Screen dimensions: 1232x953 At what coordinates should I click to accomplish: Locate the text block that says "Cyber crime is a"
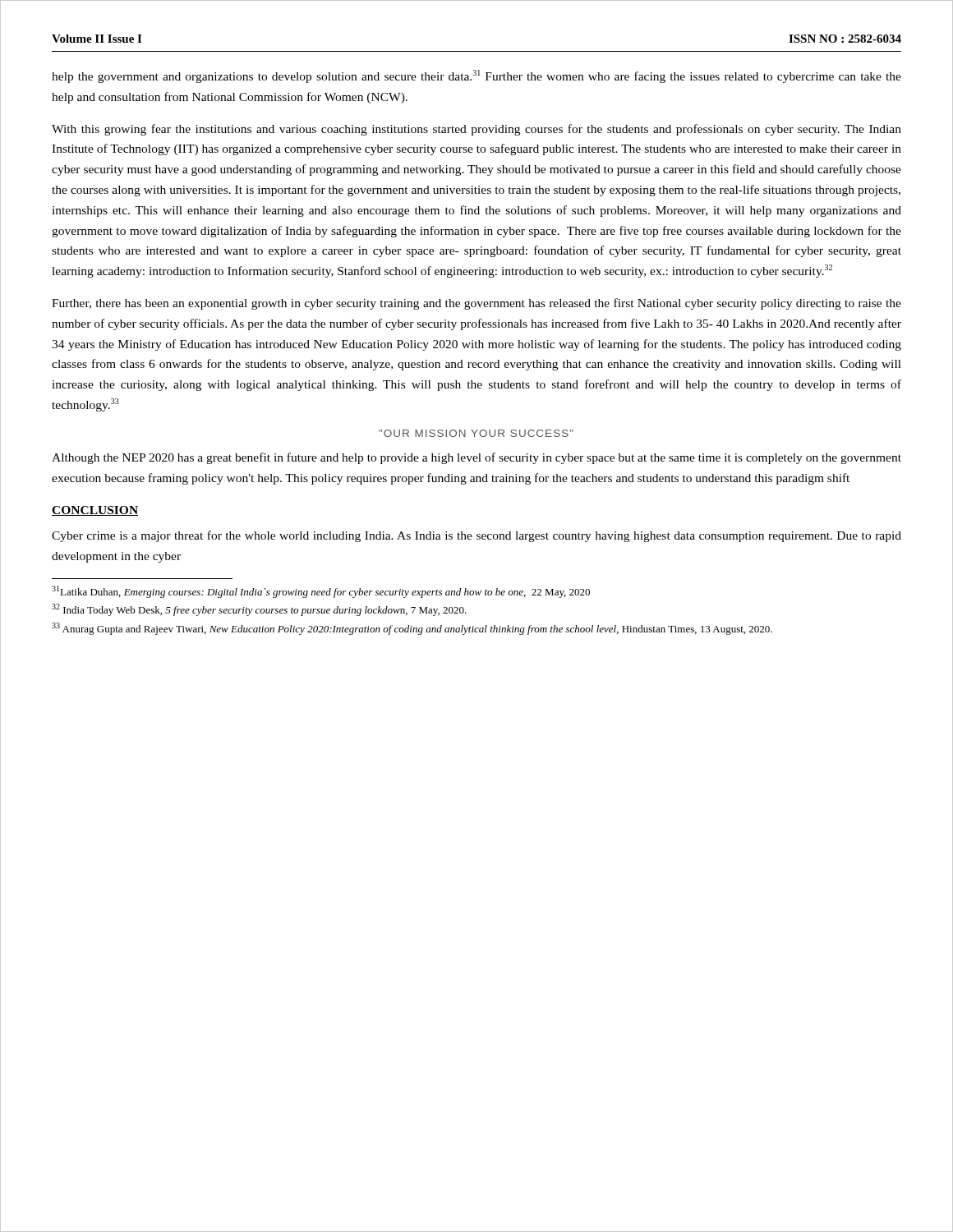(x=476, y=546)
